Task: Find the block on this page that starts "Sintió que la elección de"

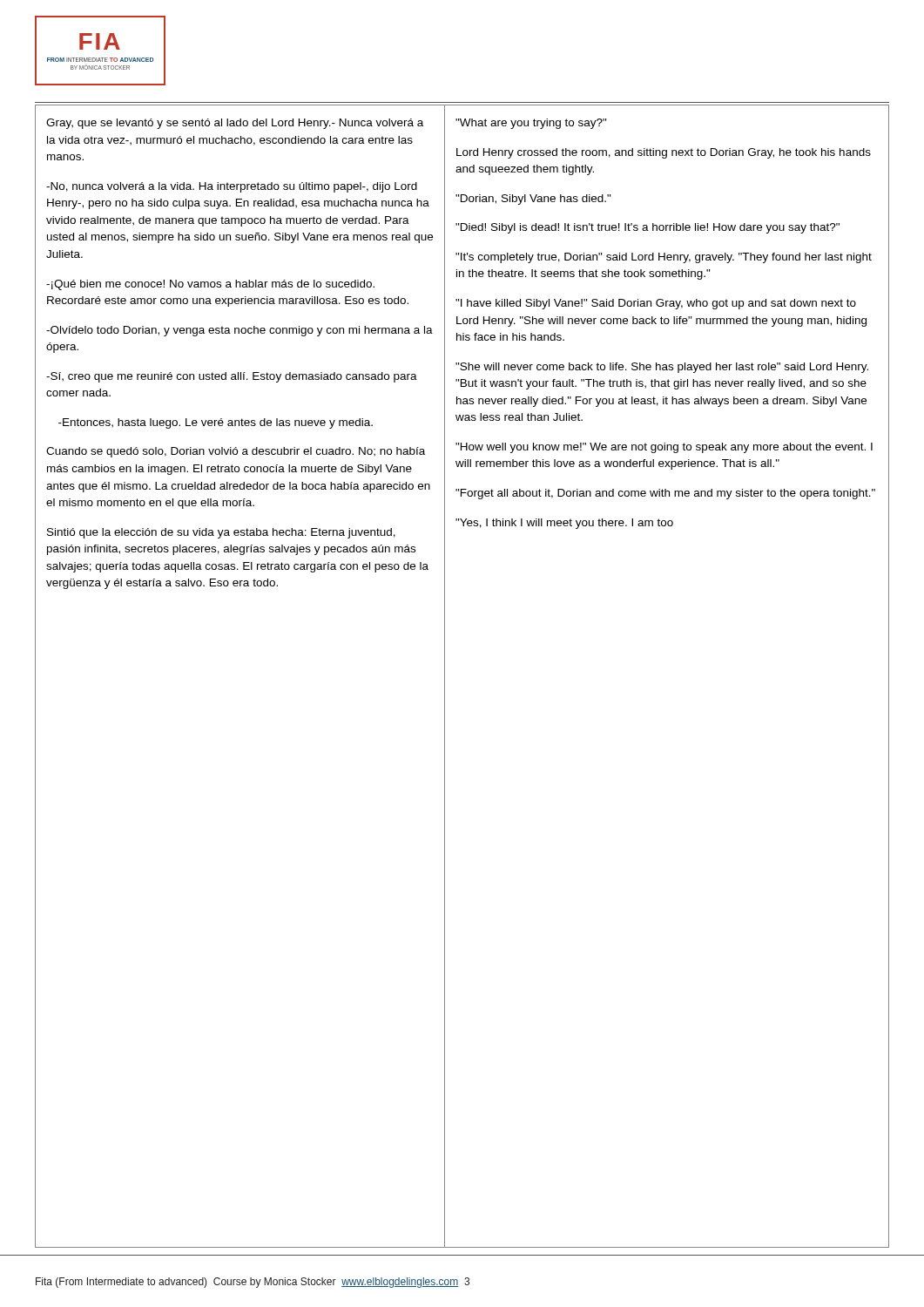Action: (x=237, y=557)
